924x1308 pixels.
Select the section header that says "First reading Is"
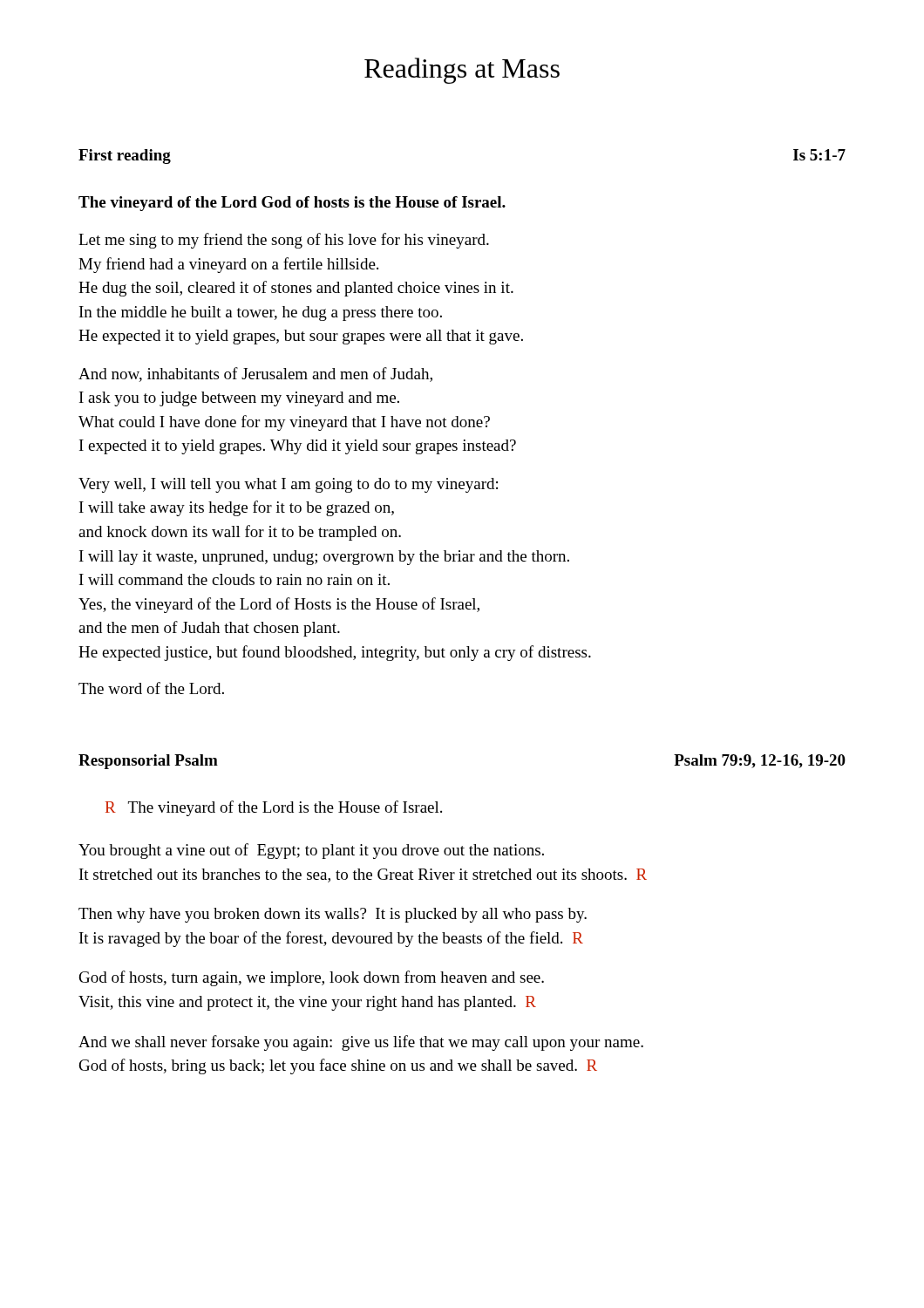124,157
